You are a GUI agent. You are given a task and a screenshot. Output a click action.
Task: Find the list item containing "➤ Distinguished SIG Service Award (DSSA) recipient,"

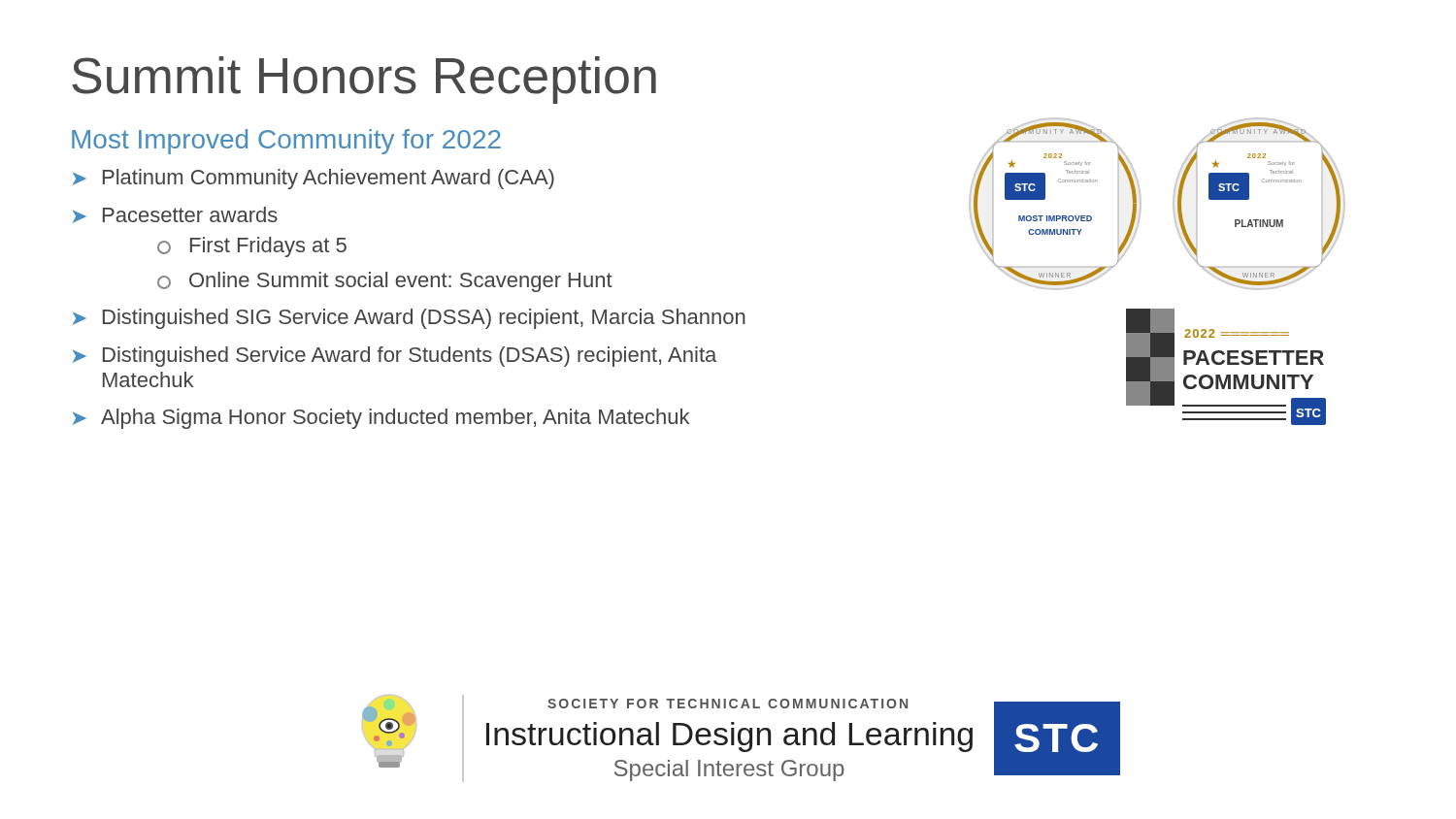pyautogui.click(x=408, y=318)
